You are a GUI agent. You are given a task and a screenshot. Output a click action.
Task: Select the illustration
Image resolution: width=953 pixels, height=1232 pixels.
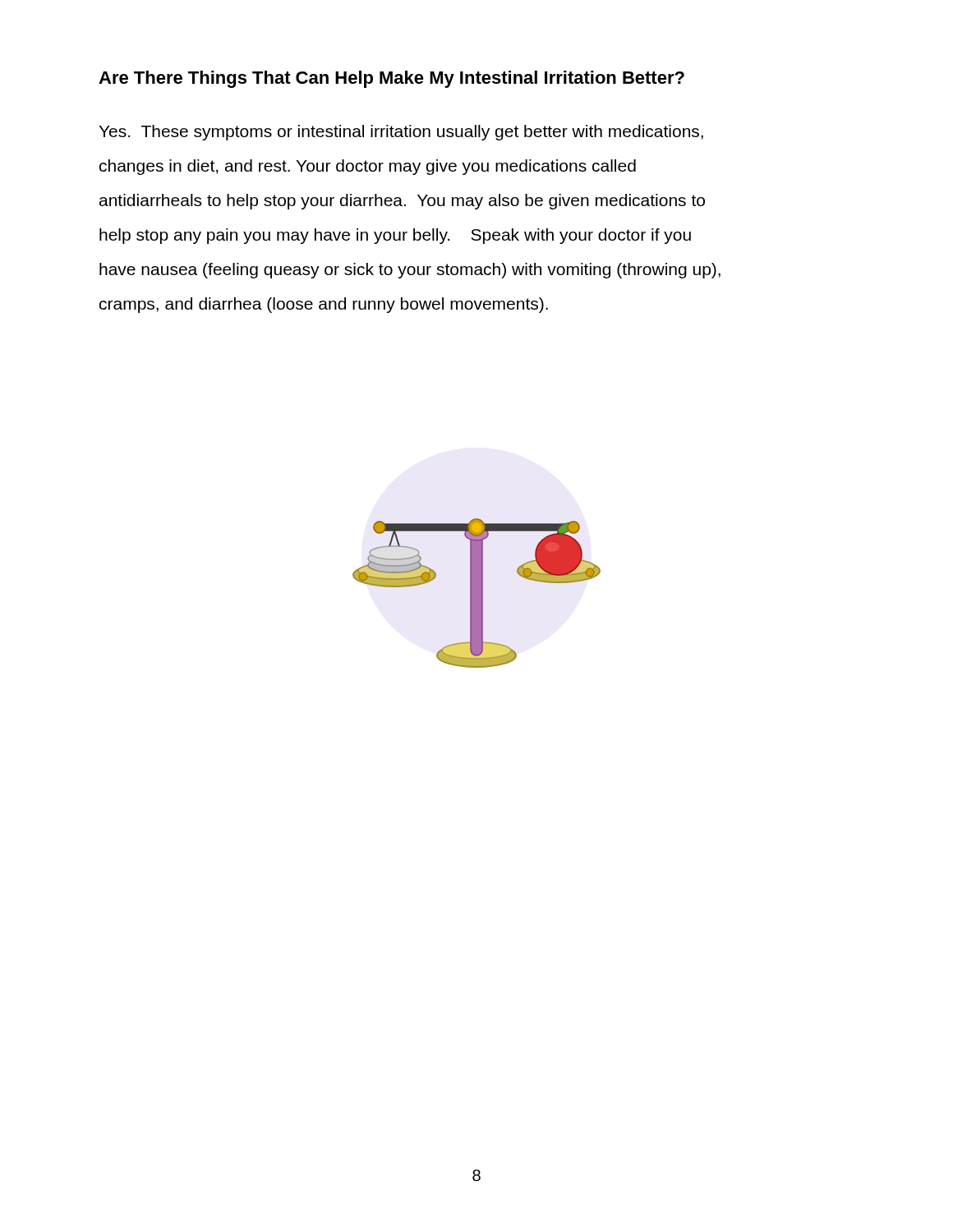pyautogui.click(x=476, y=560)
